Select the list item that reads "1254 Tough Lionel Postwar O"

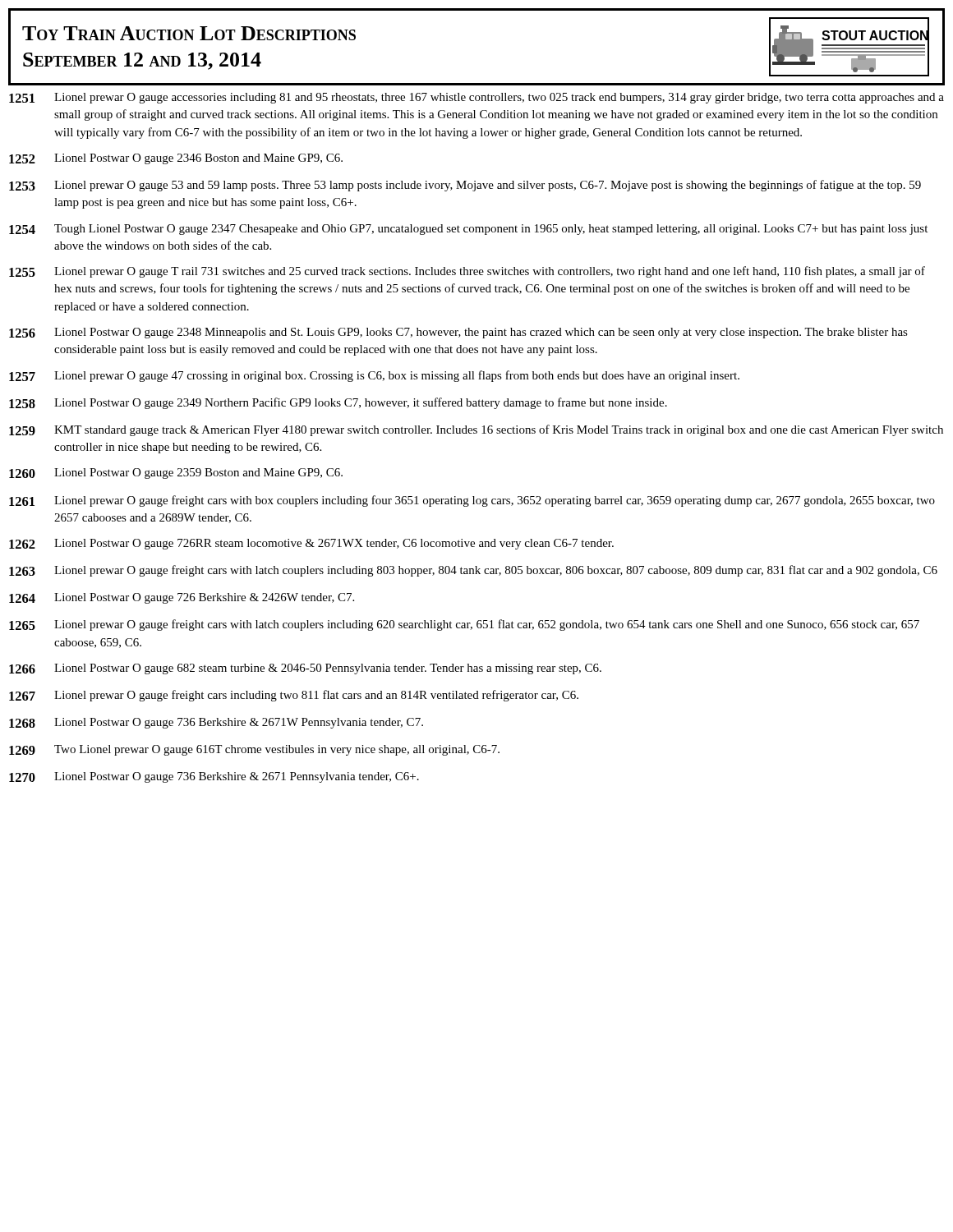pyautogui.click(x=476, y=237)
